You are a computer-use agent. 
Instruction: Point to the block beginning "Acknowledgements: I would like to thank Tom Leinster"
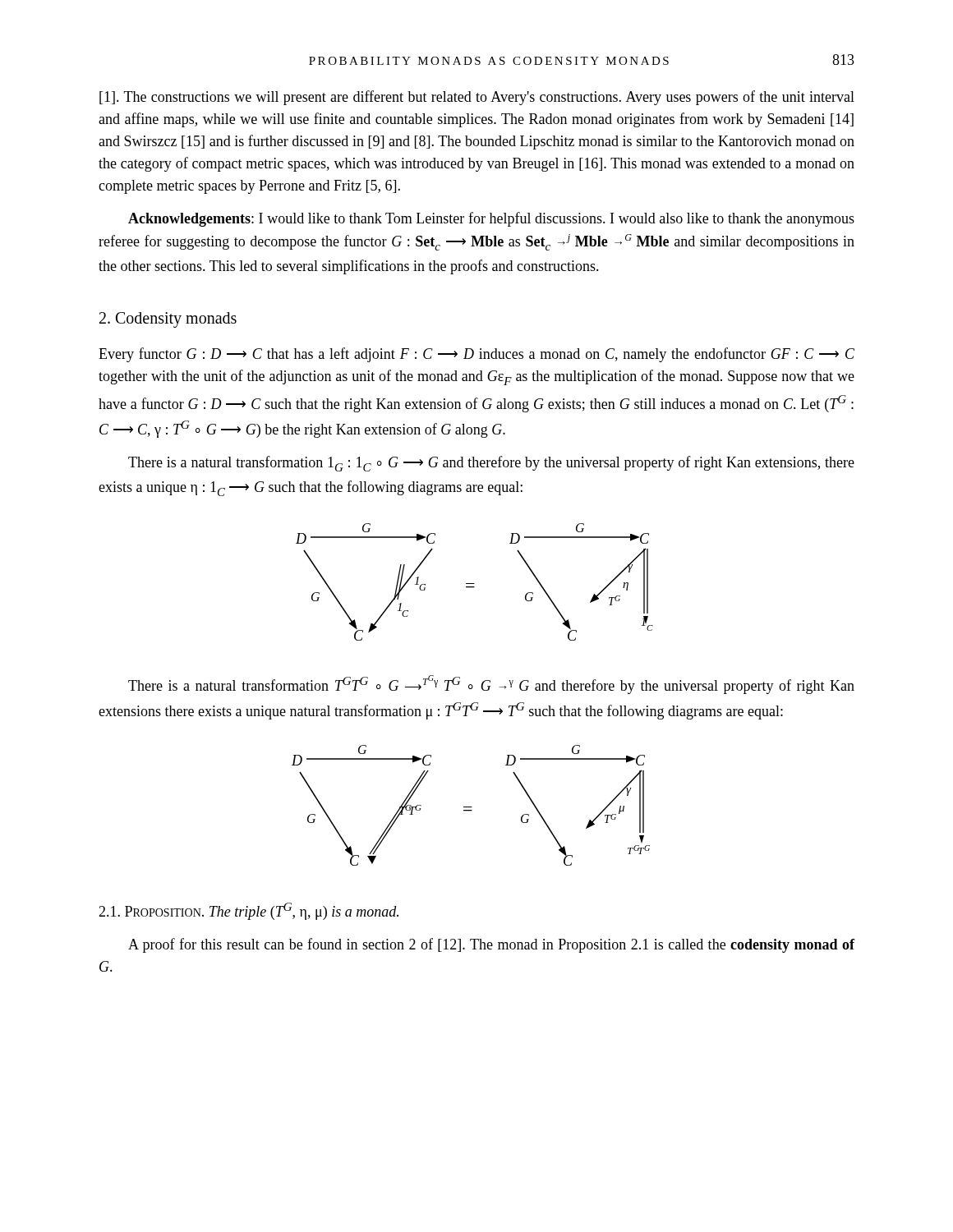476,243
